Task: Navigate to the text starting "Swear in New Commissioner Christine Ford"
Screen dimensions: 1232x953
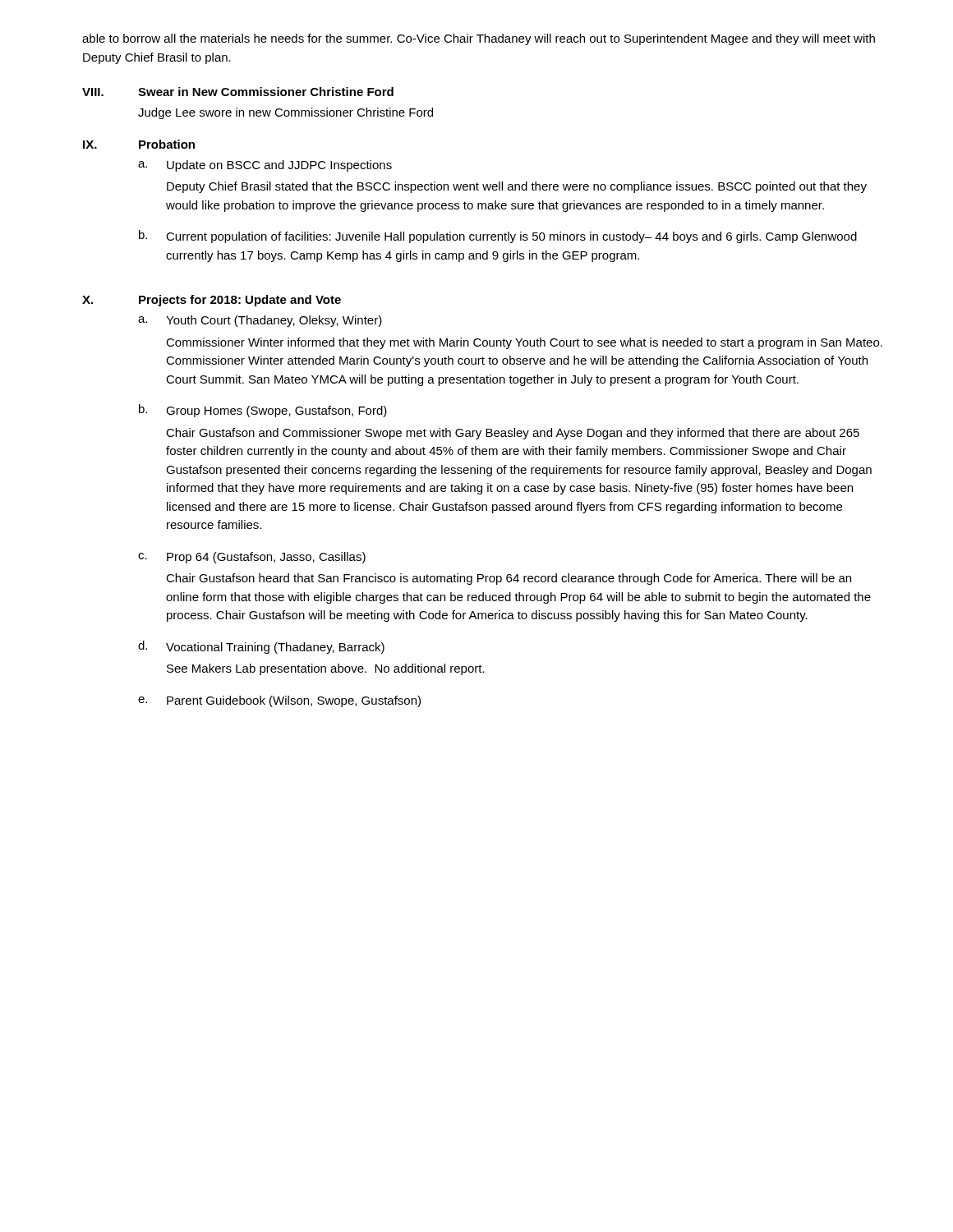Action: click(x=266, y=92)
